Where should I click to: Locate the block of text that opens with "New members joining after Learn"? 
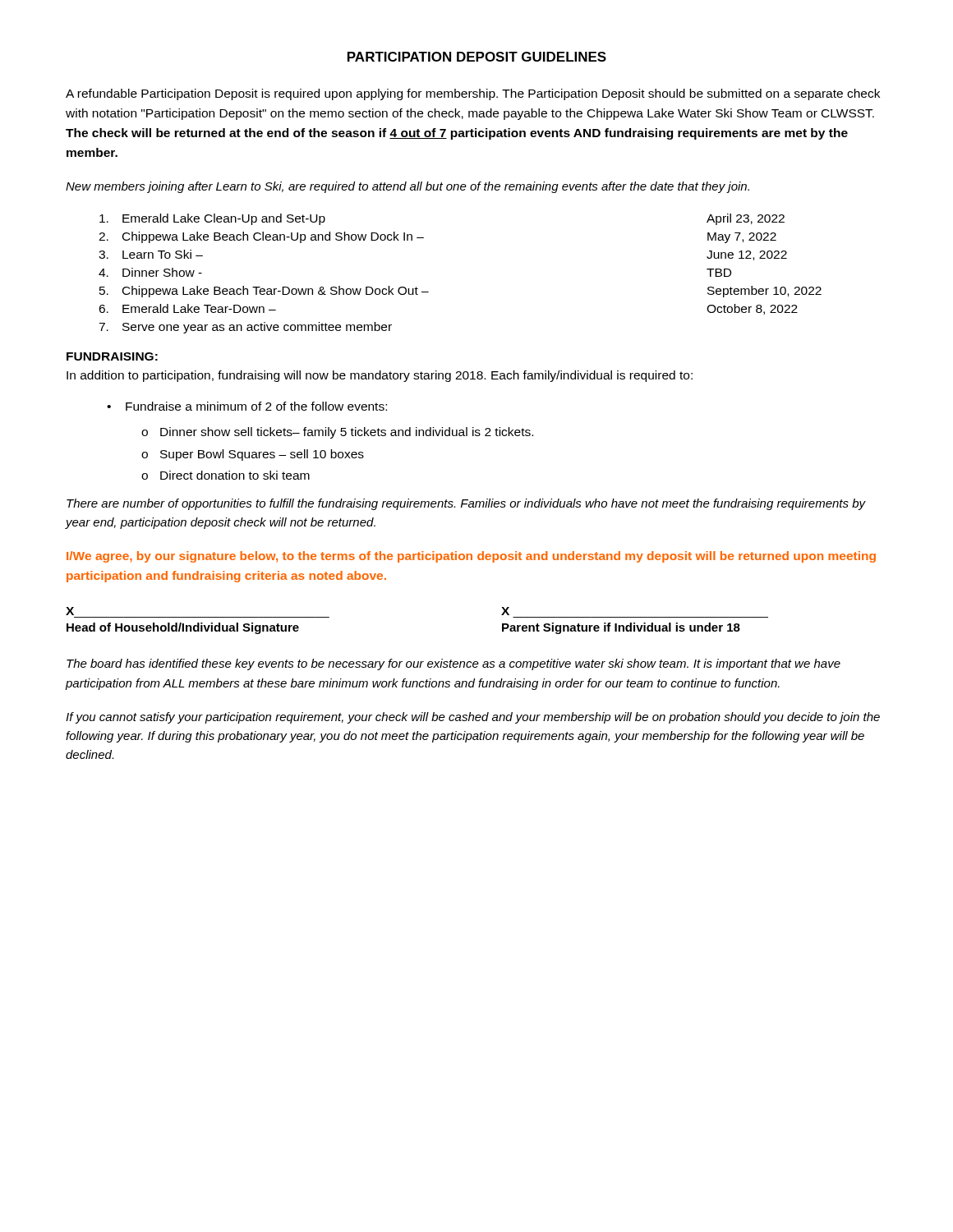(408, 186)
